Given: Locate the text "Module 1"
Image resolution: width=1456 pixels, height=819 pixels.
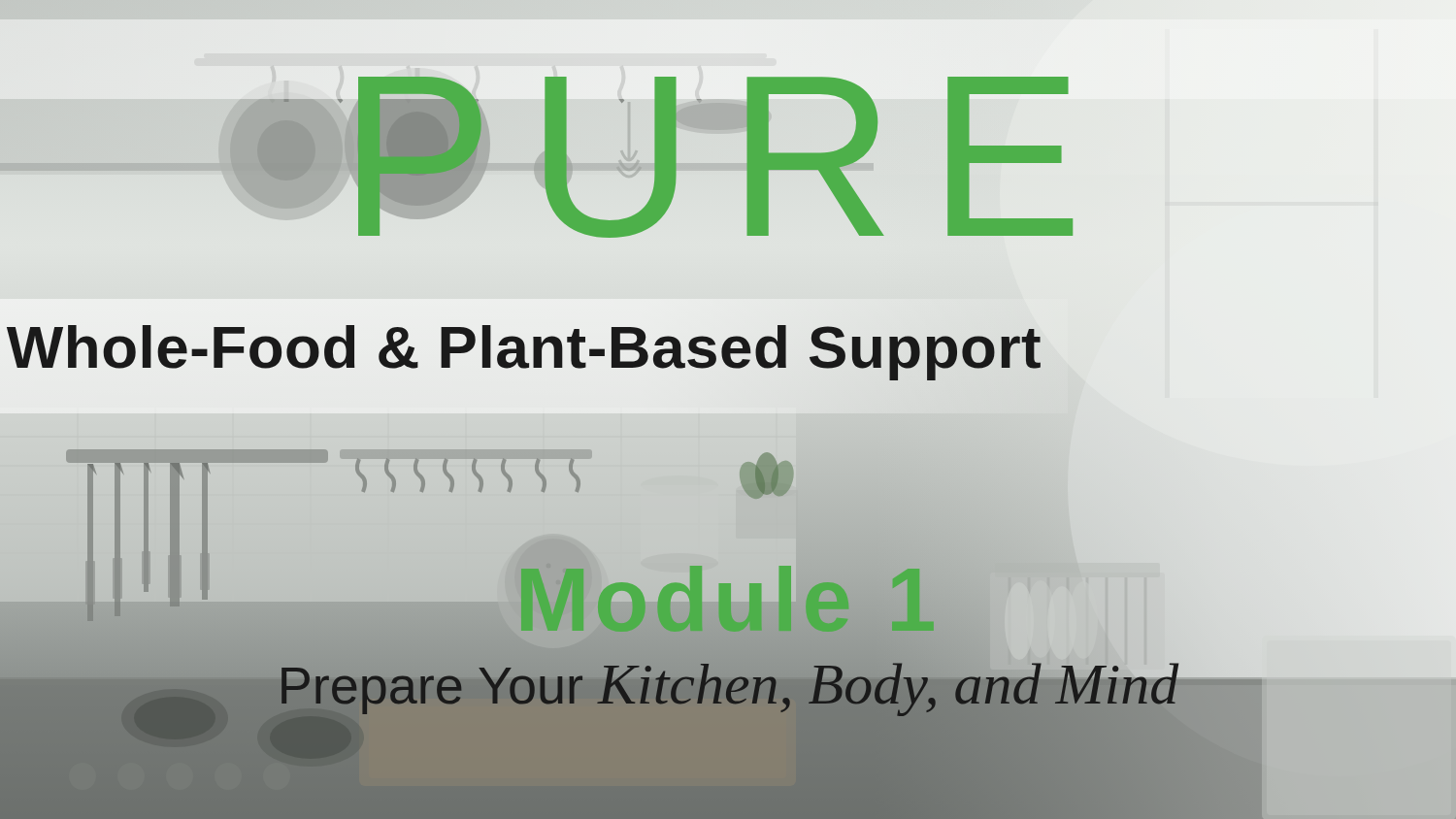Looking at the screenshot, I should click(728, 600).
